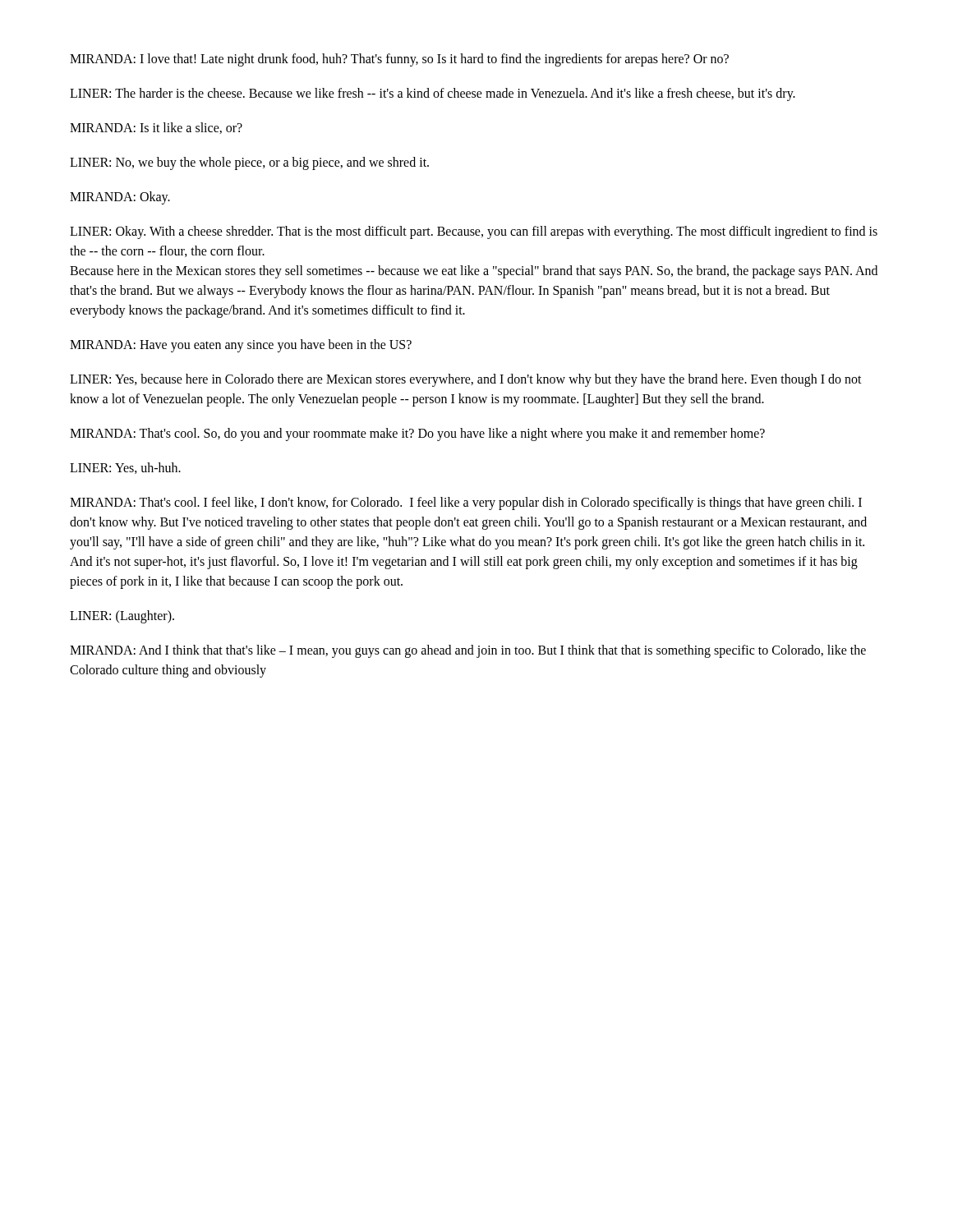Select the text block that reads "LINER: Yes, because here in Colorado there are"
The height and width of the screenshot is (1232, 953).
coord(466,389)
